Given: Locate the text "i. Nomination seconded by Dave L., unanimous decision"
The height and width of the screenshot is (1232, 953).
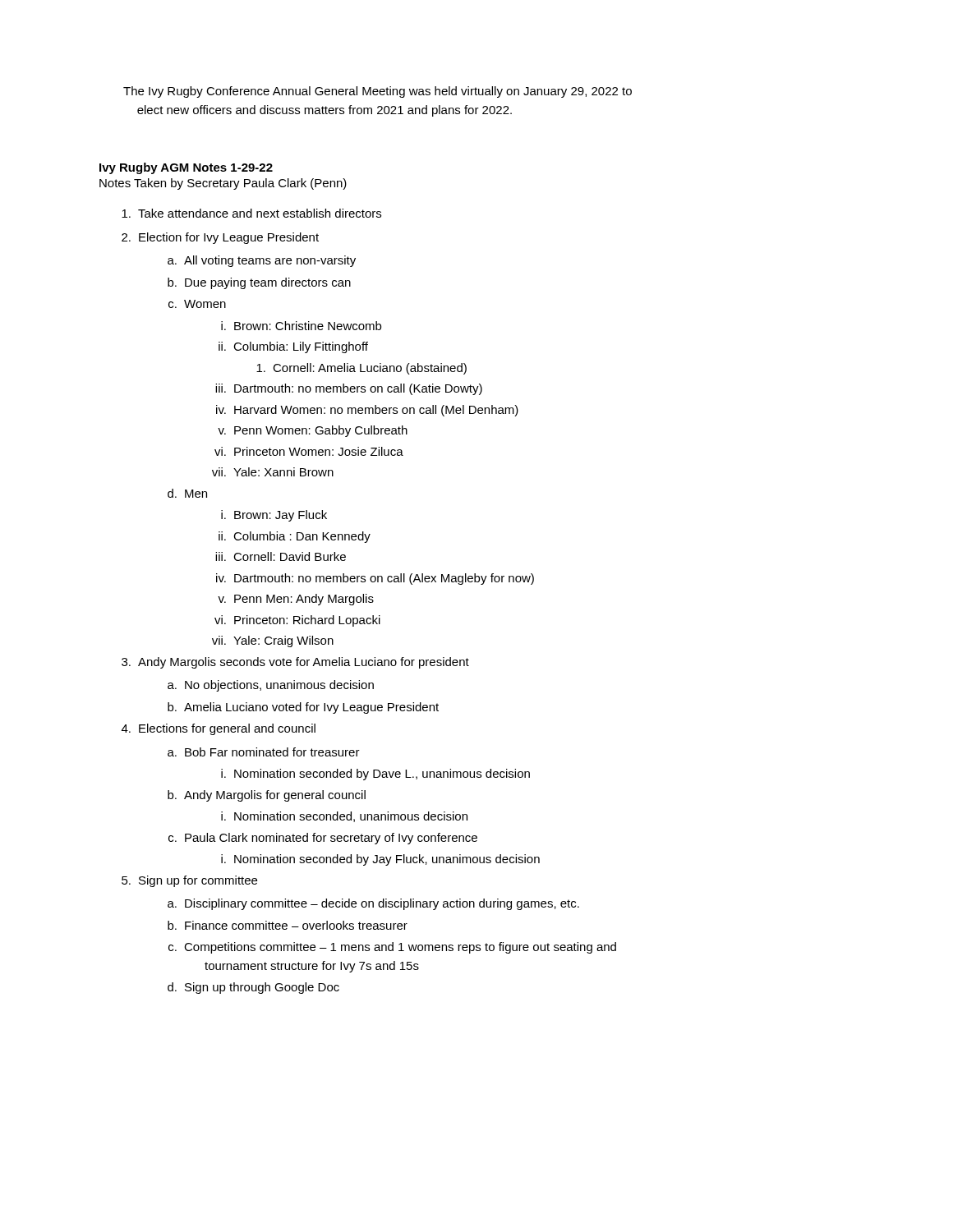Looking at the screenshot, I should click(x=364, y=774).
